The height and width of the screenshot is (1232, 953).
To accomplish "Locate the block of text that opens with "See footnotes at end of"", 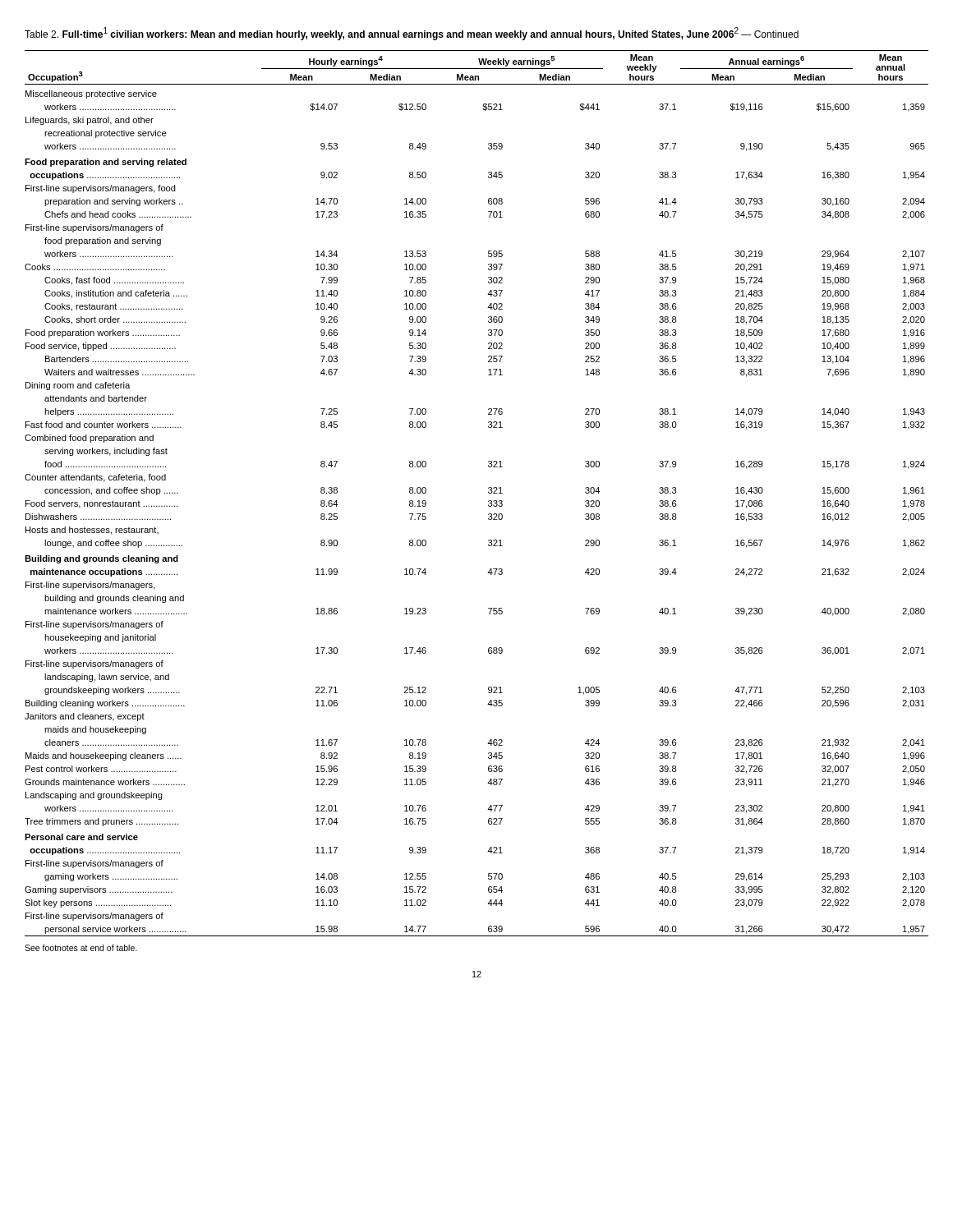I will coord(81,948).
